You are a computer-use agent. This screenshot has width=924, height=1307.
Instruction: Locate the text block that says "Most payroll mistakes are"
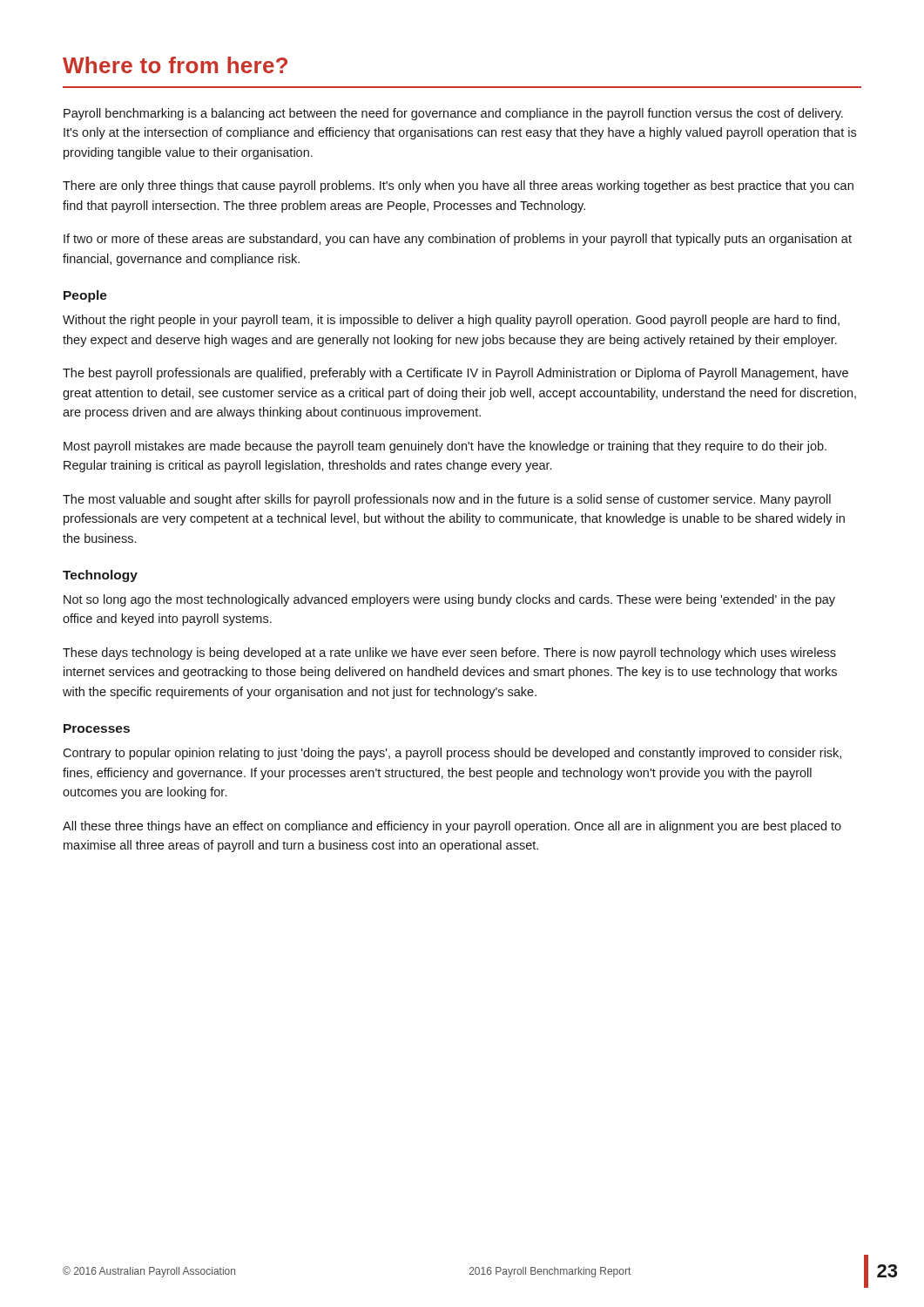pos(445,456)
